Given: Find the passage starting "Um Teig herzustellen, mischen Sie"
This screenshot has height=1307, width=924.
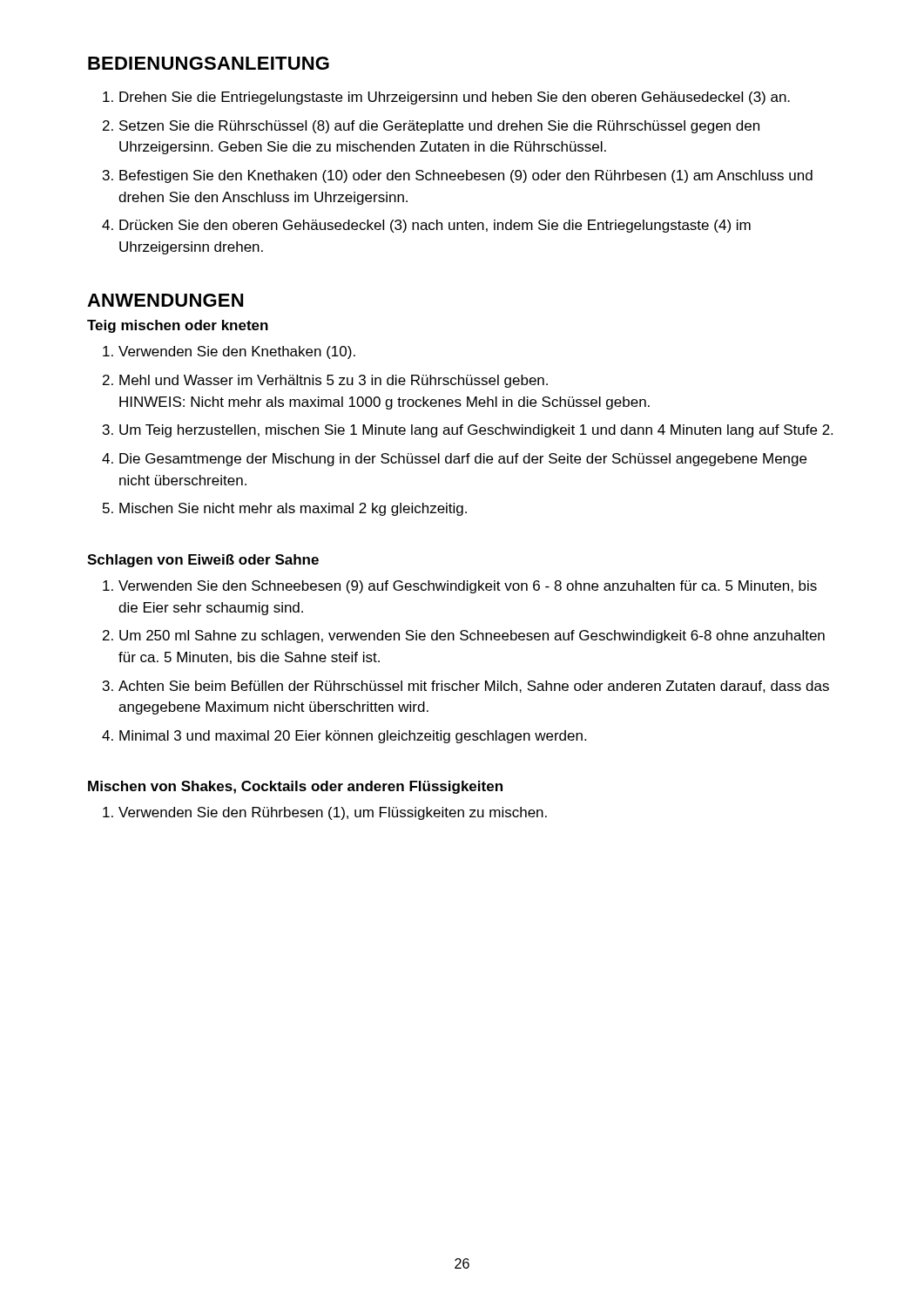Looking at the screenshot, I should tap(476, 430).
